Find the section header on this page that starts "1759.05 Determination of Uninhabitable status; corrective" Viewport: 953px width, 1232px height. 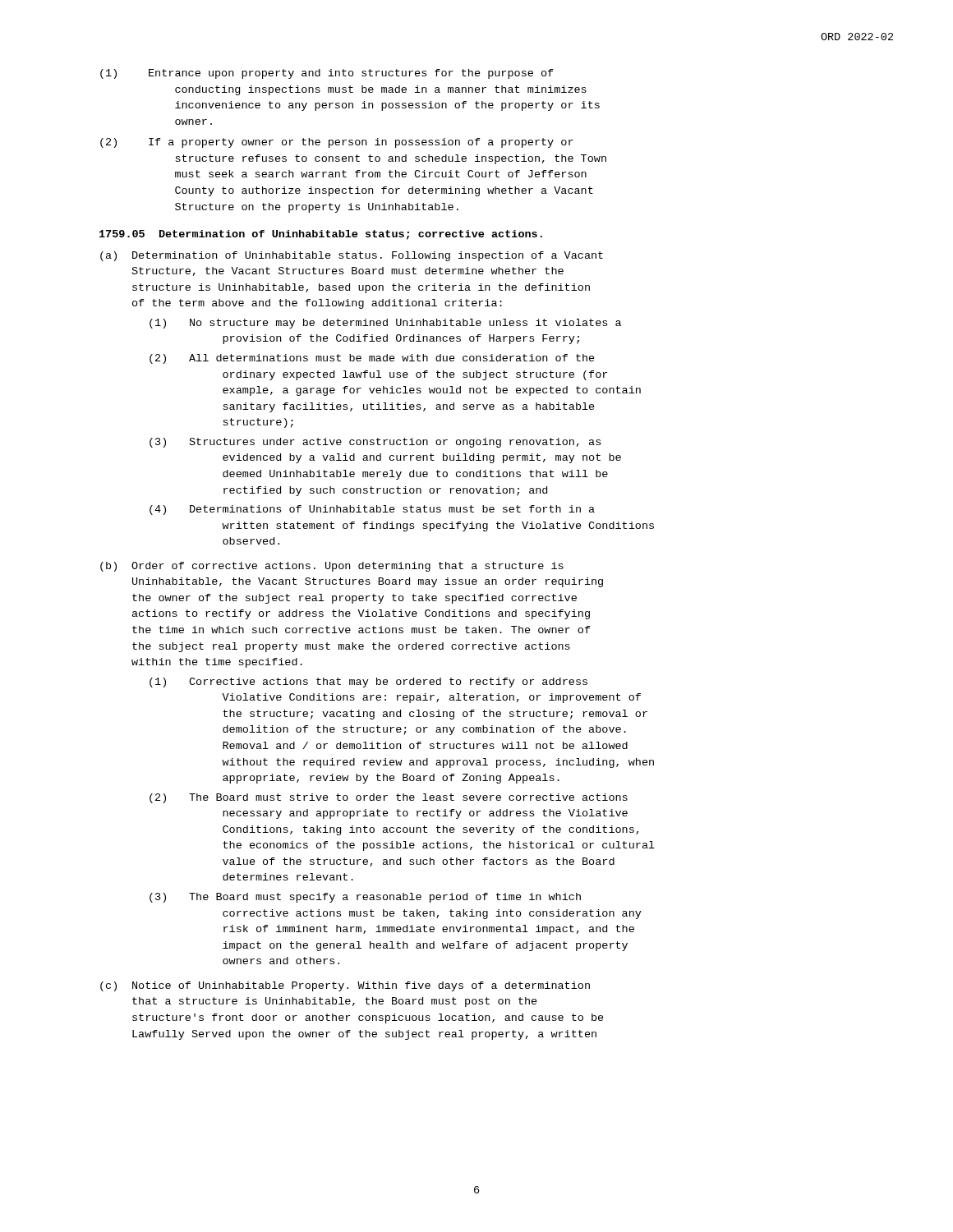point(322,235)
